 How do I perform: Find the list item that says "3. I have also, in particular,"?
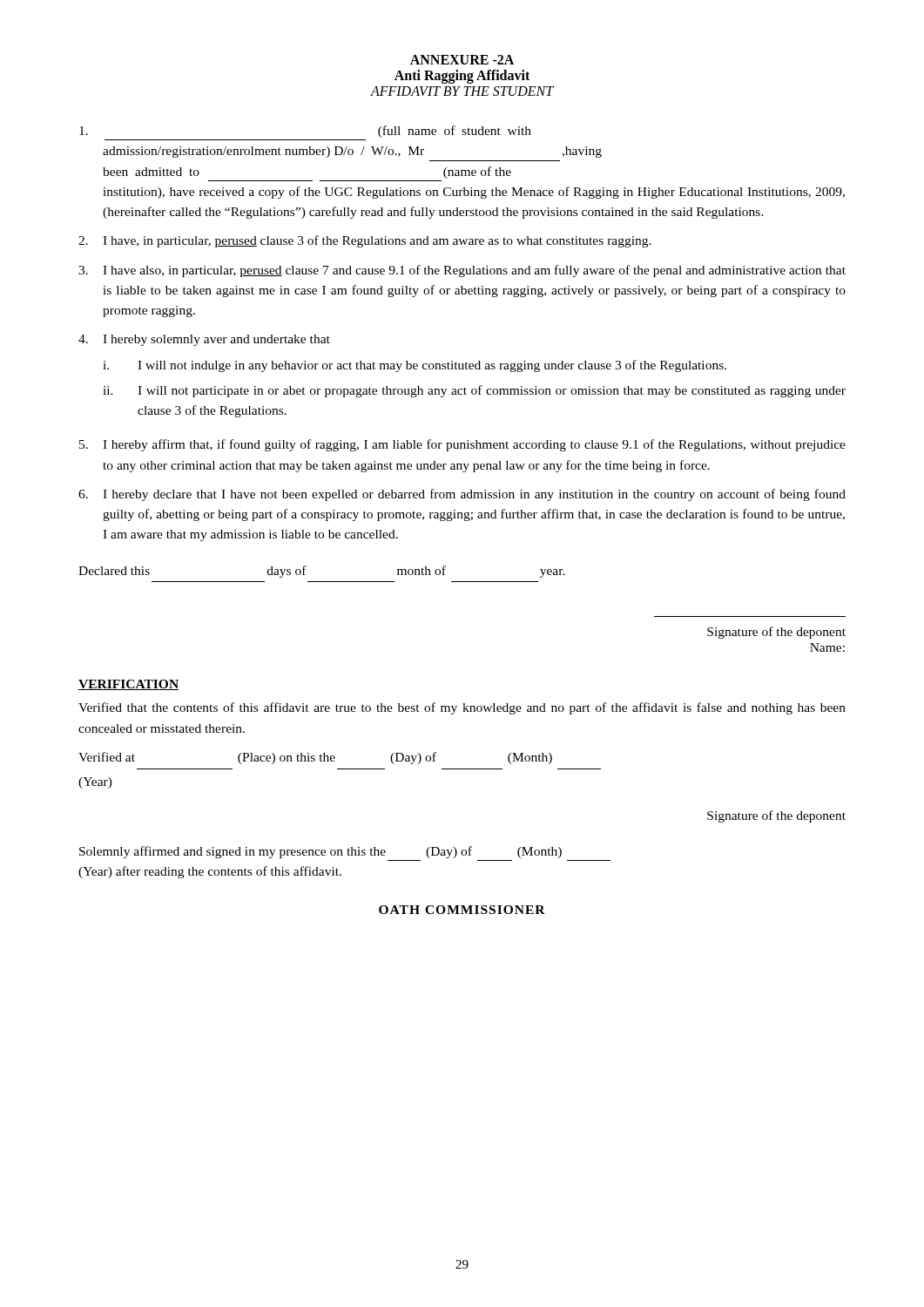(x=462, y=290)
